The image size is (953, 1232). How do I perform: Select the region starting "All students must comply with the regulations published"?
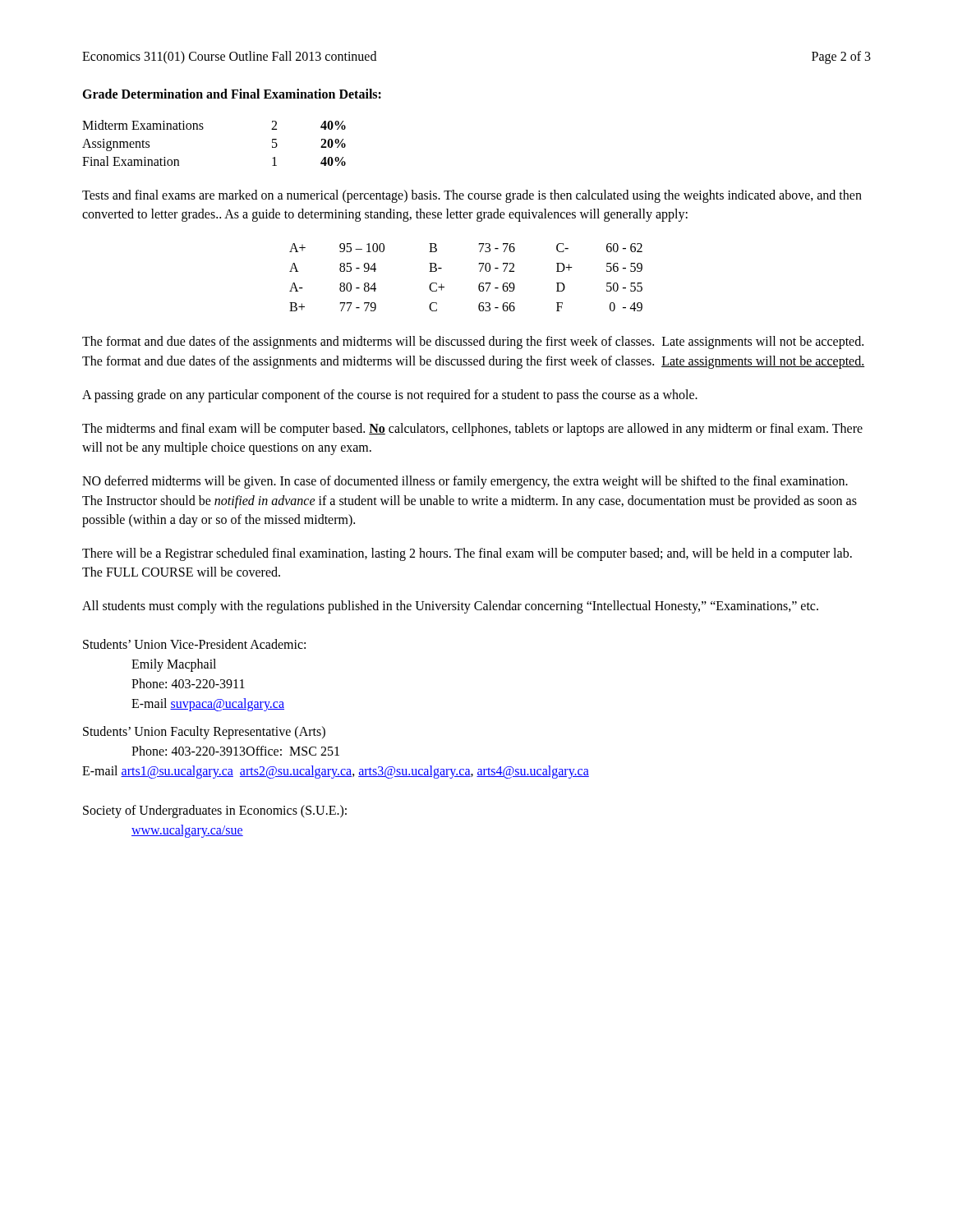451,606
